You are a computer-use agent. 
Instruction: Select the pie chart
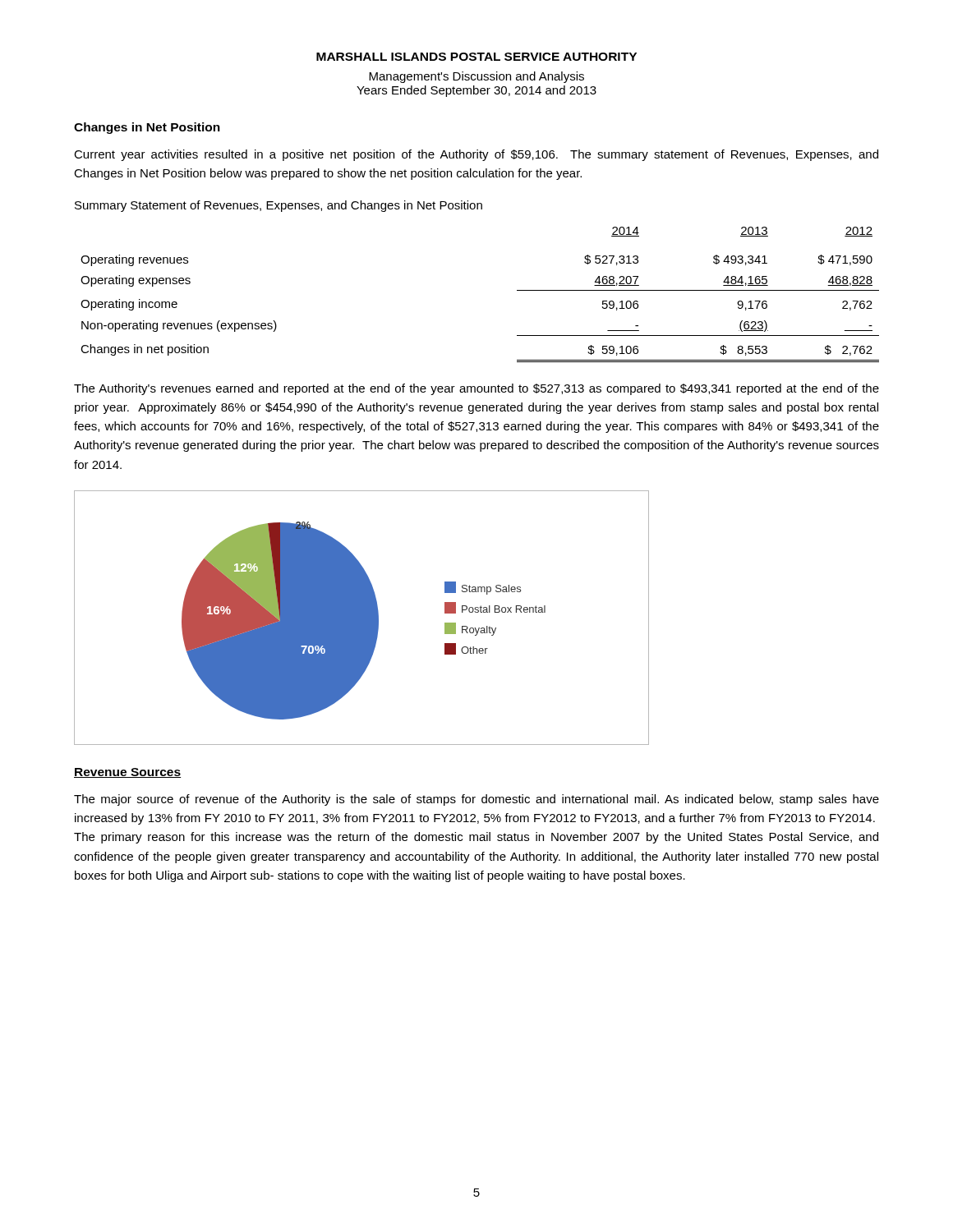point(361,617)
